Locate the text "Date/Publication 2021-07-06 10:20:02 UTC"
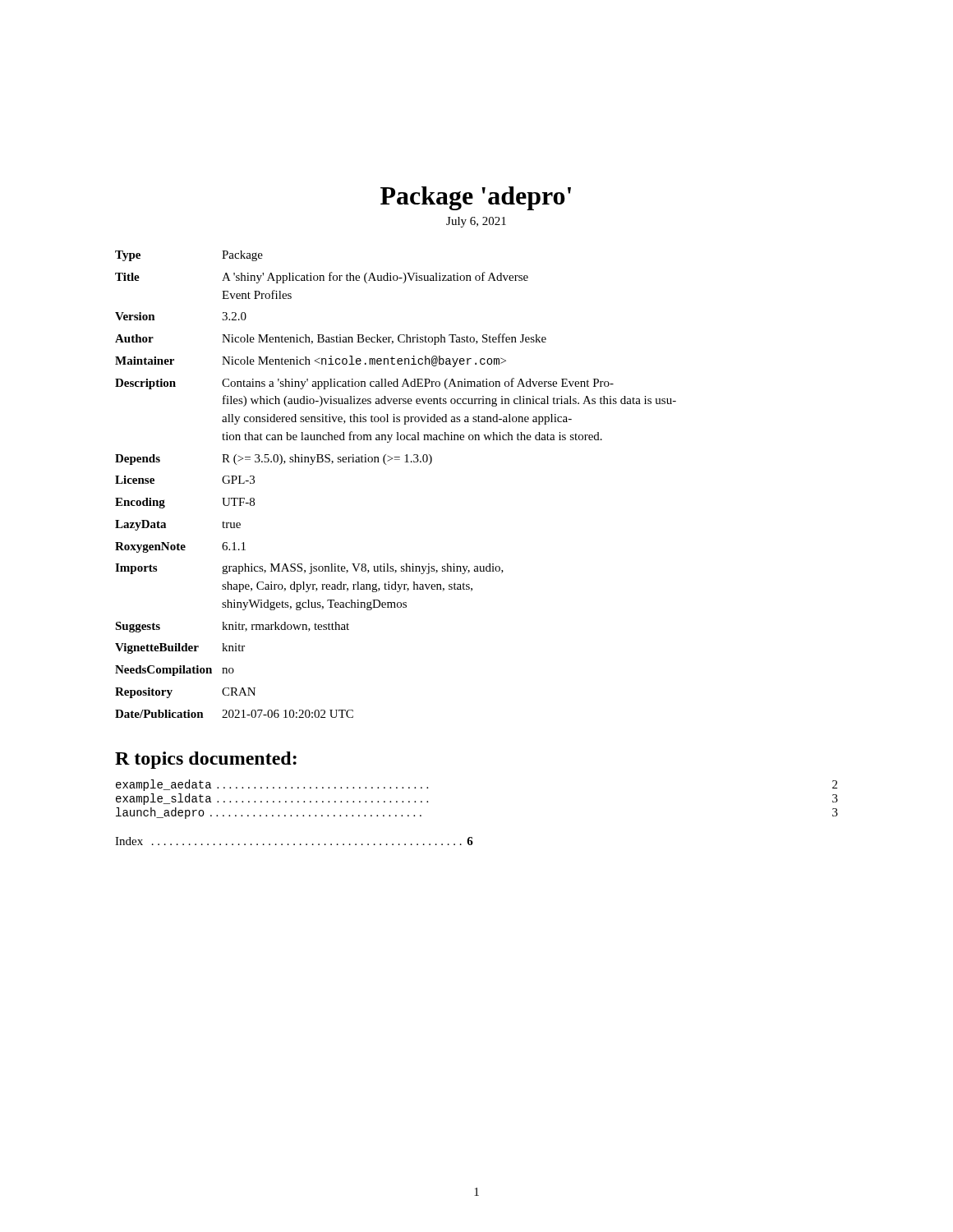The height and width of the screenshot is (1232, 953). (234, 714)
